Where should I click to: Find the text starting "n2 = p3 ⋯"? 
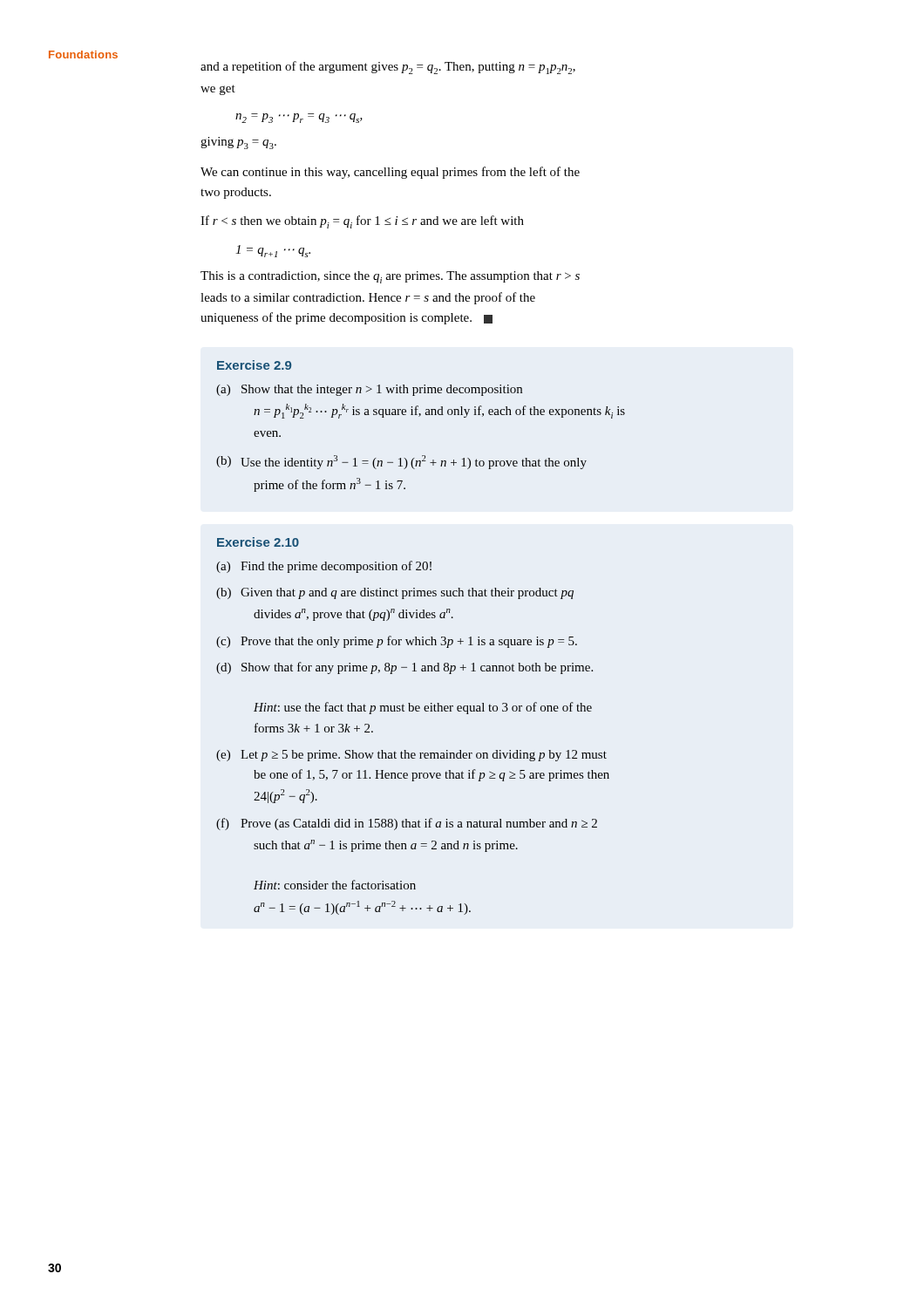point(299,116)
